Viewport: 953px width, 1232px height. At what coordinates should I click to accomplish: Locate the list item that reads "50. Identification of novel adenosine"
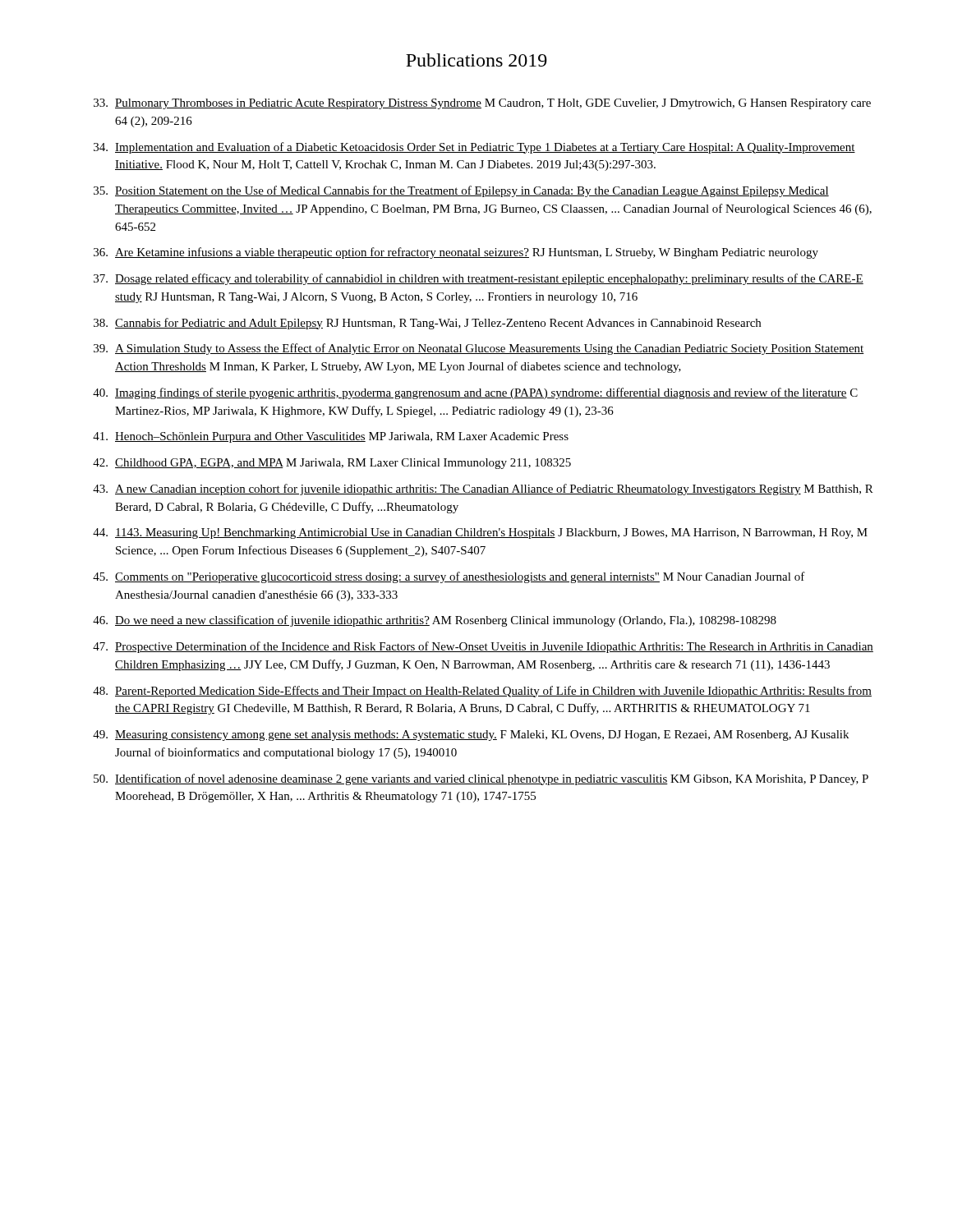click(476, 788)
